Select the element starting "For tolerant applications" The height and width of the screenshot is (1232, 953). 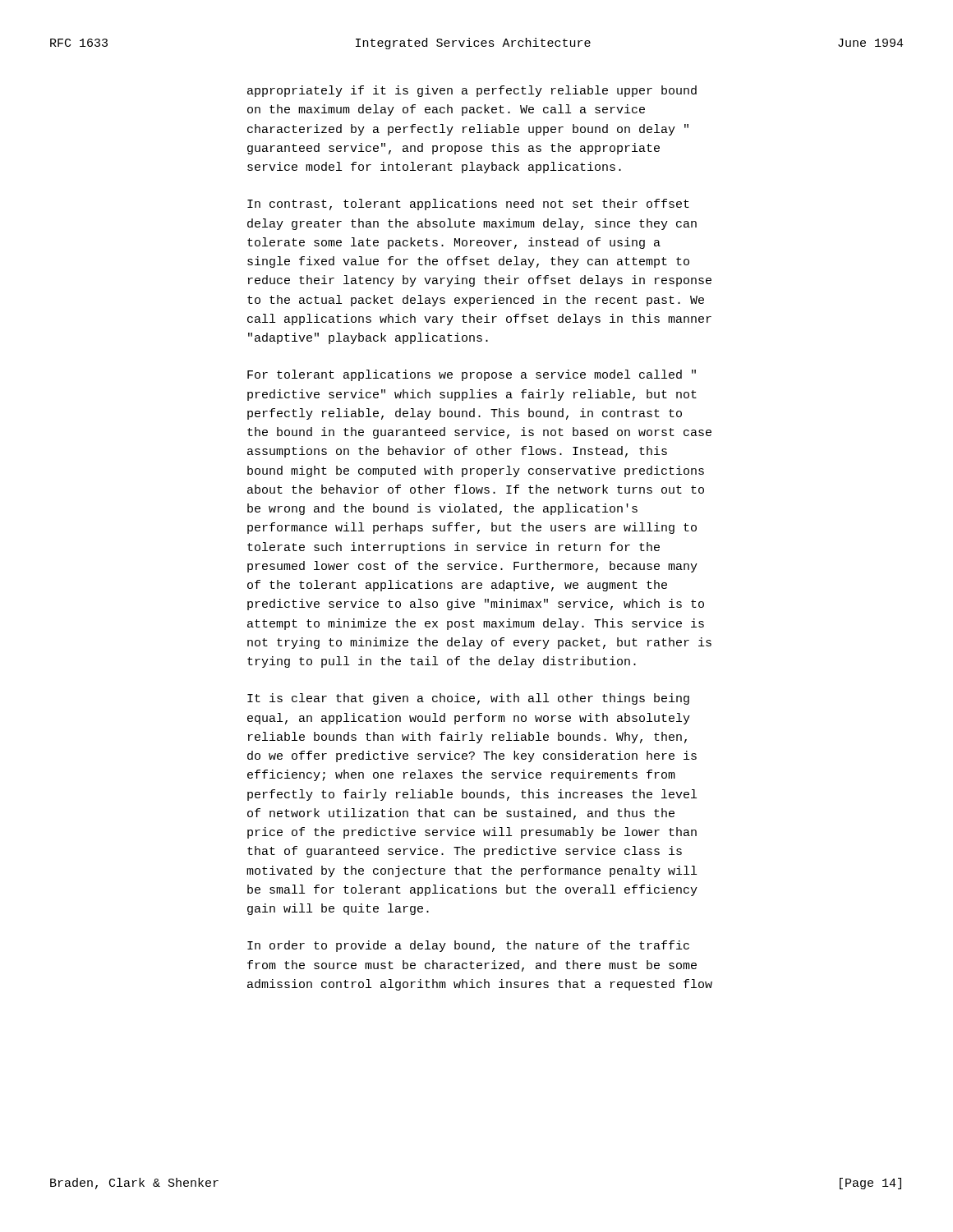click(x=479, y=519)
